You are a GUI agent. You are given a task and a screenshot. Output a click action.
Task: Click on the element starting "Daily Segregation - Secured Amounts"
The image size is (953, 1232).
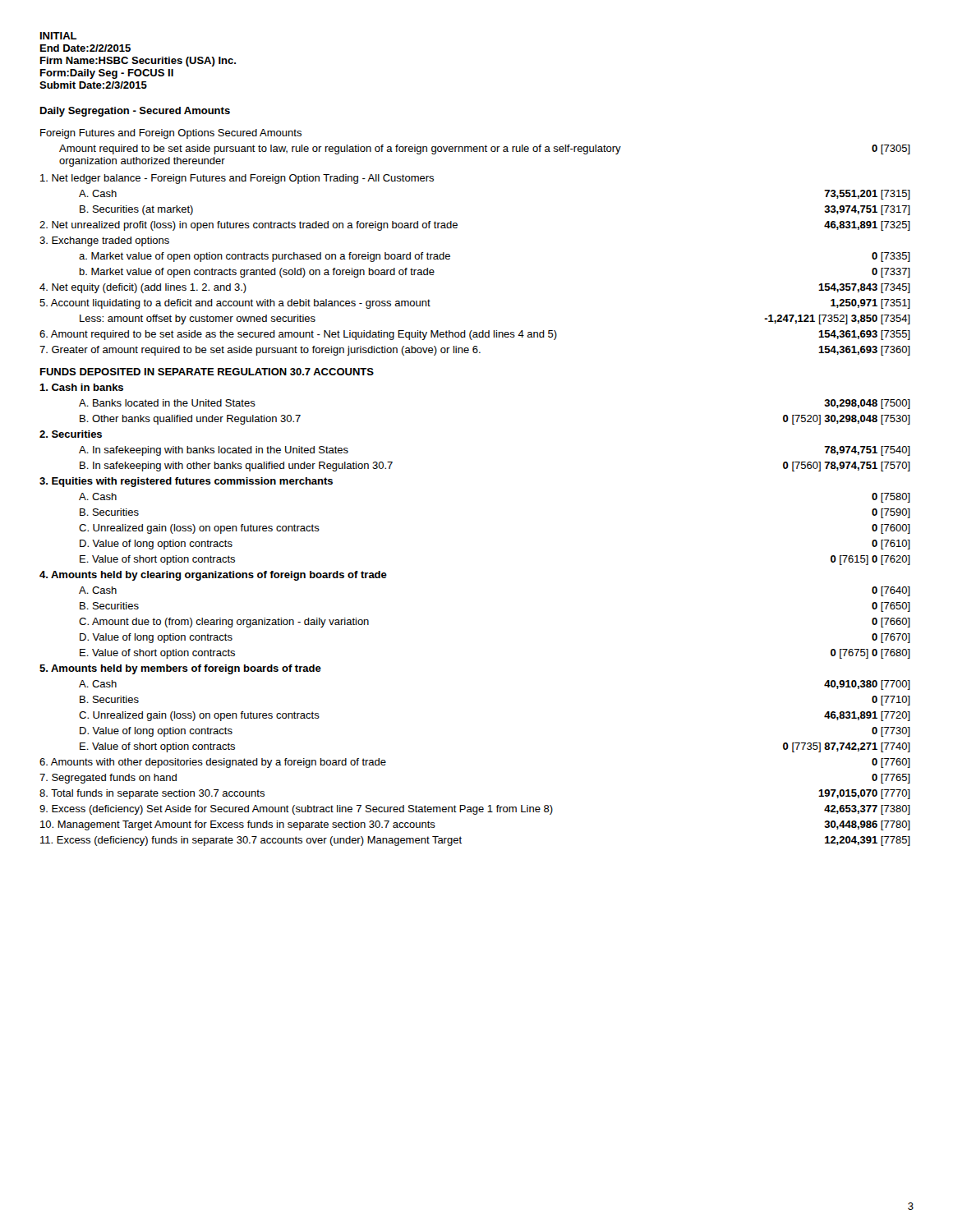[x=135, y=111]
